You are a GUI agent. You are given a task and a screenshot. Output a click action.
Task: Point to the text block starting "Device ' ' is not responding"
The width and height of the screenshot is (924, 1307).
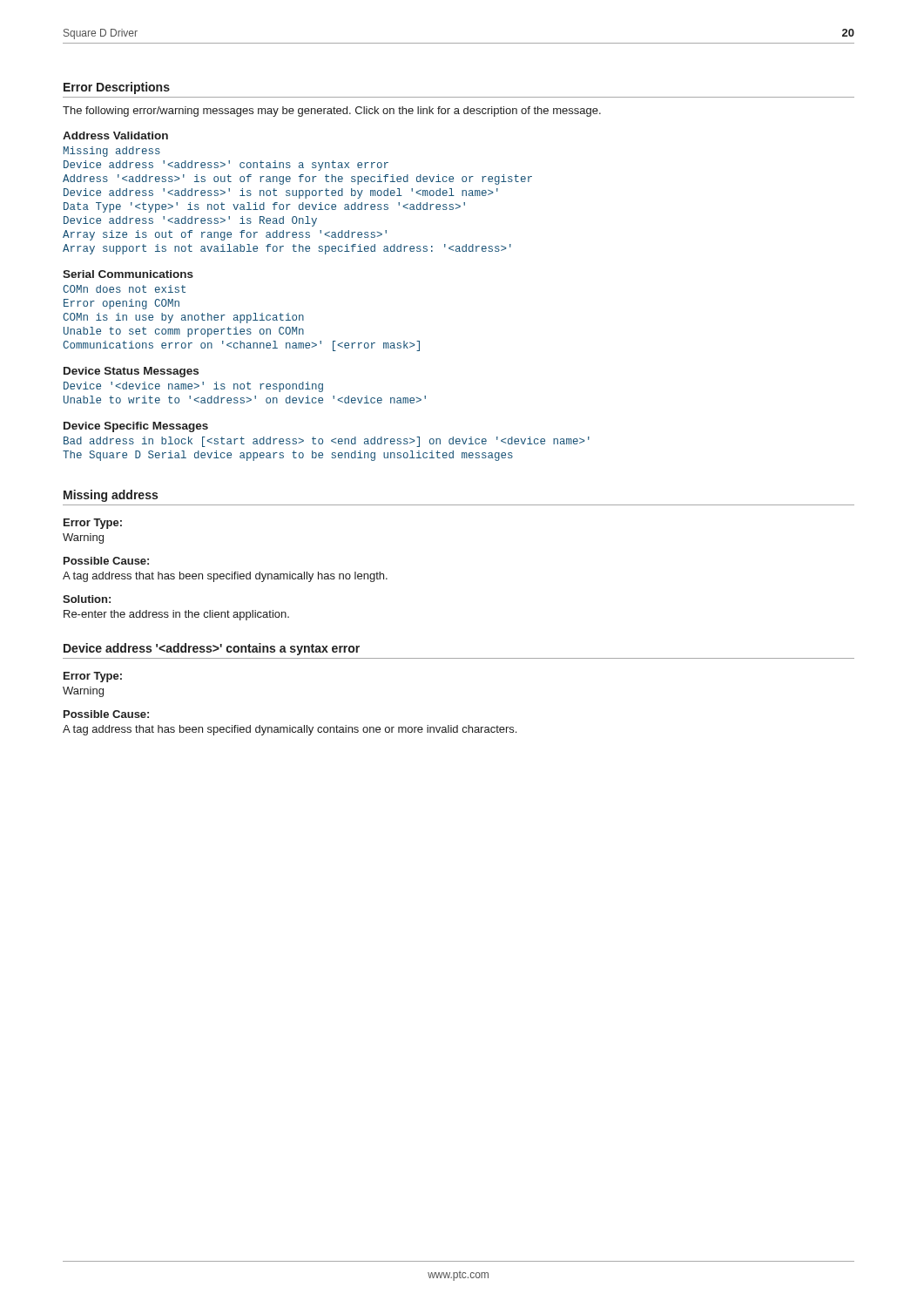193,387
